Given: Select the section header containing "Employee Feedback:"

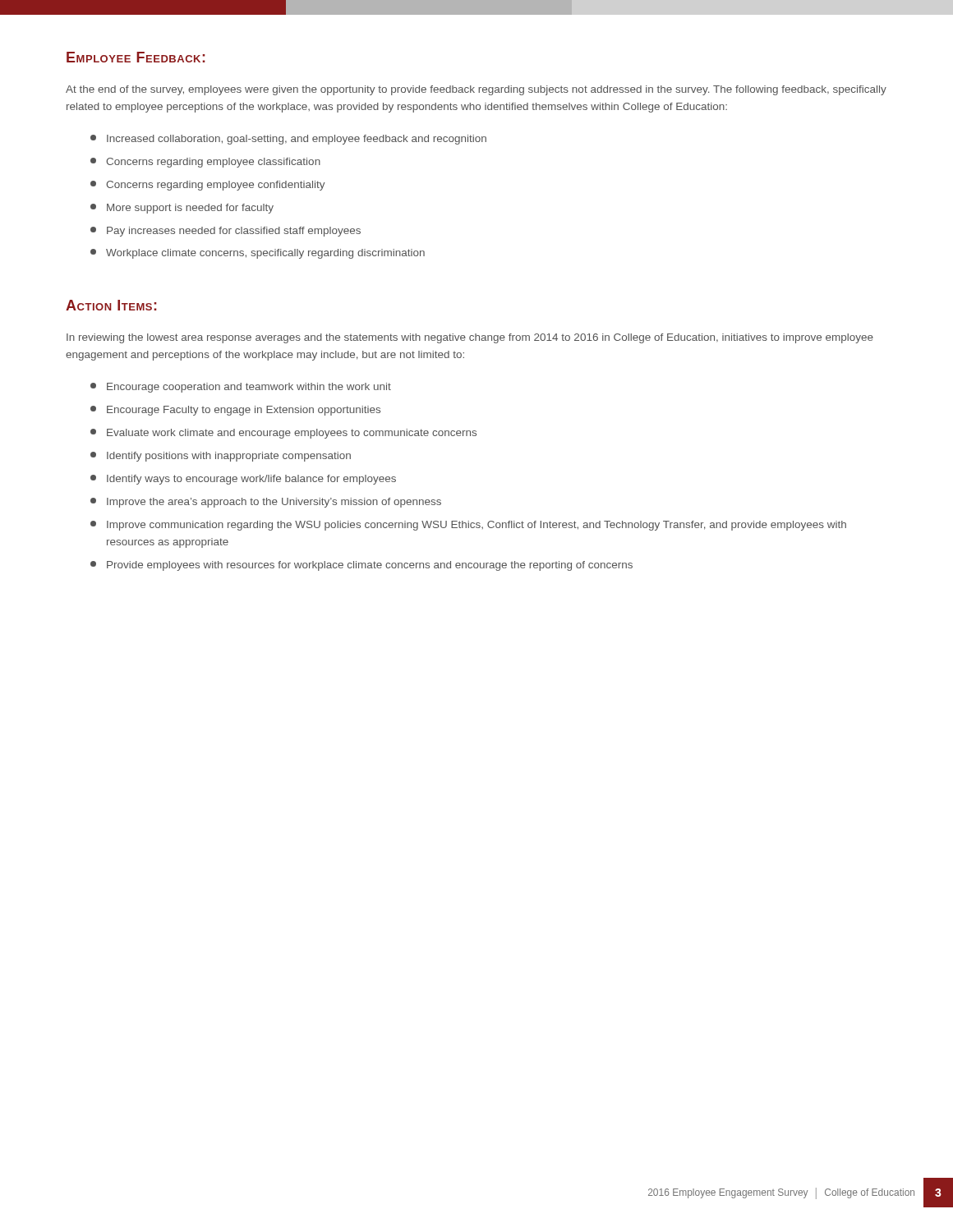Looking at the screenshot, I should (136, 57).
